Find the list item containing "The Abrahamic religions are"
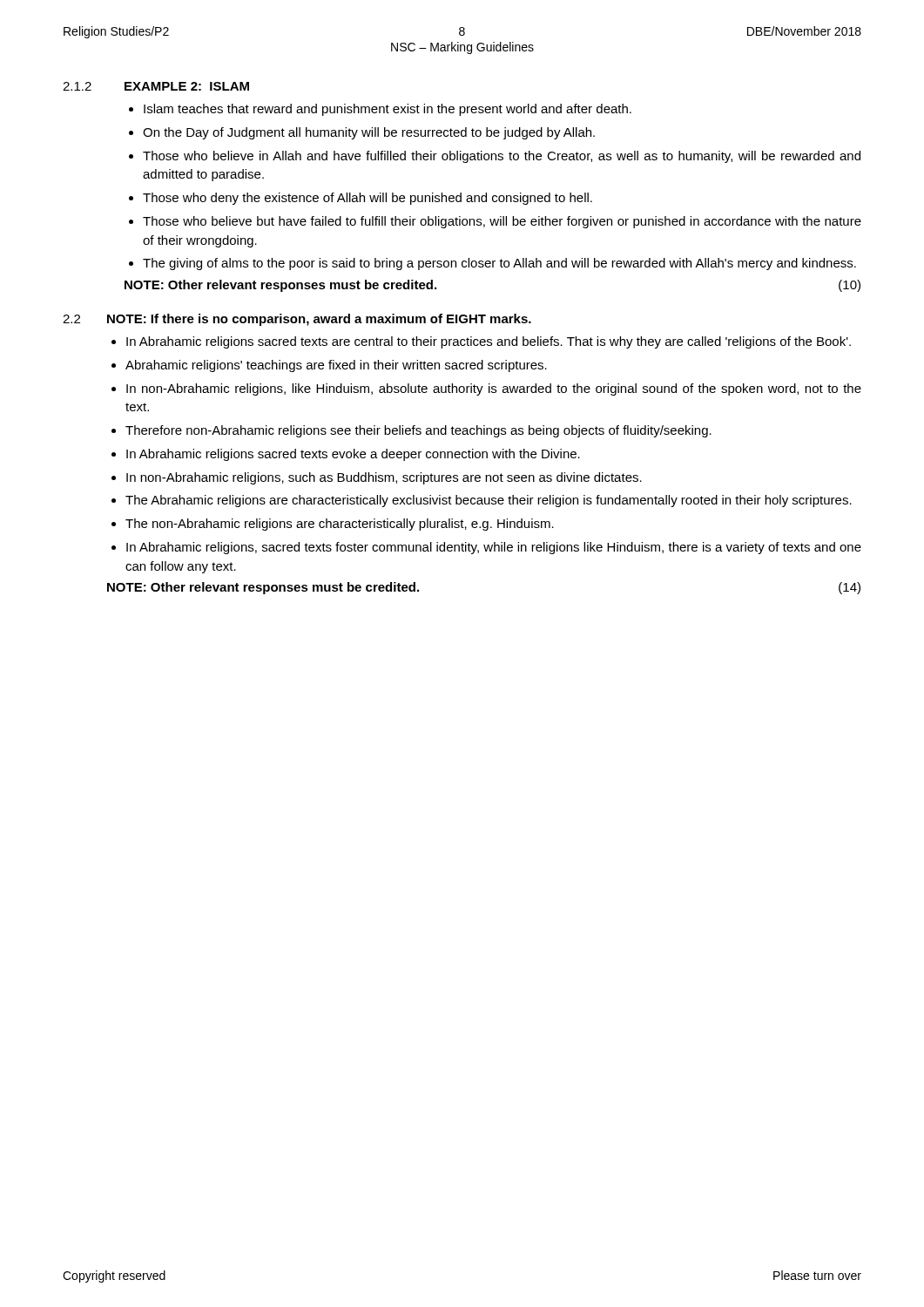The image size is (924, 1307). [489, 500]
